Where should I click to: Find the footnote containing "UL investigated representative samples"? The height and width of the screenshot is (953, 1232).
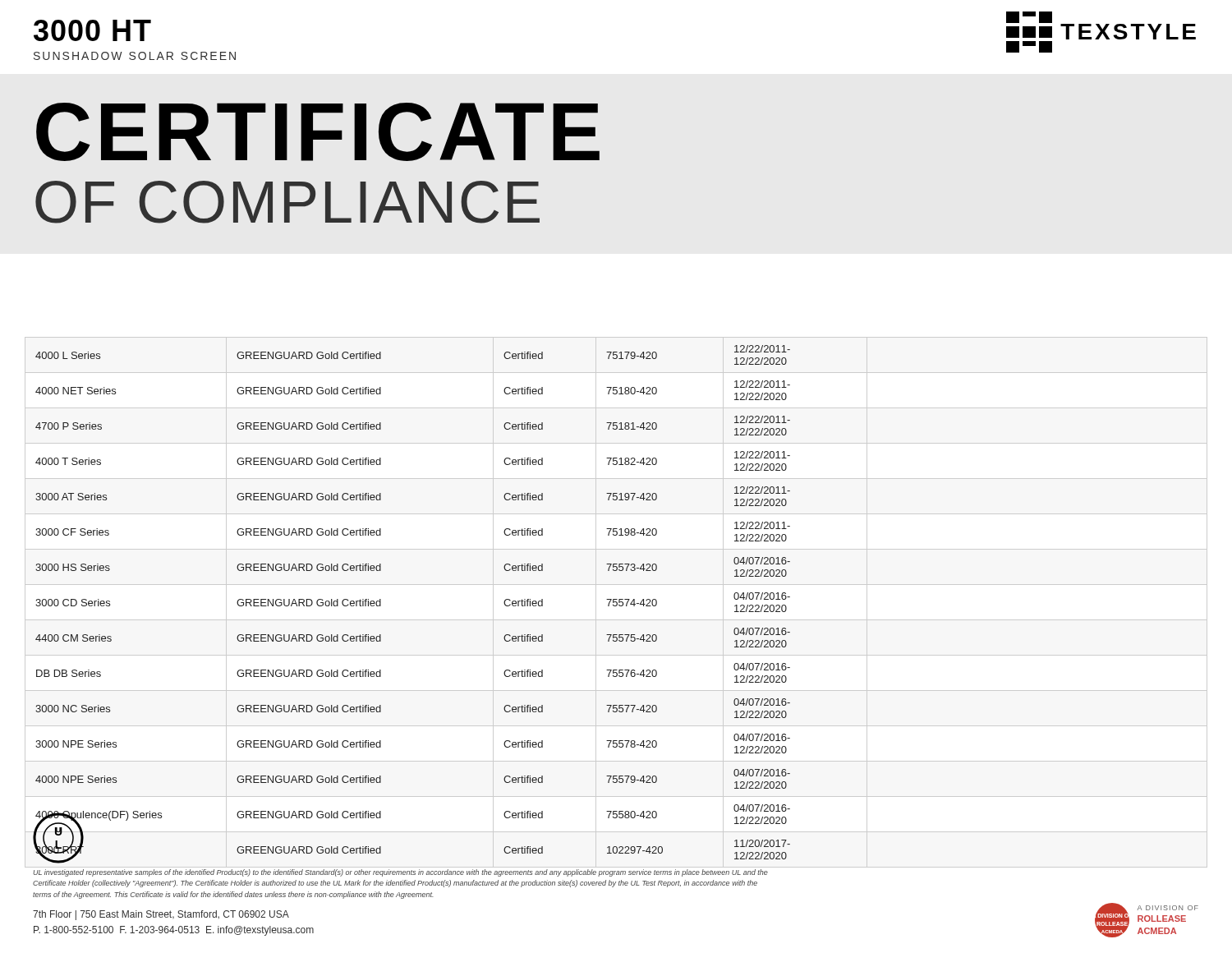coord(402,884)
